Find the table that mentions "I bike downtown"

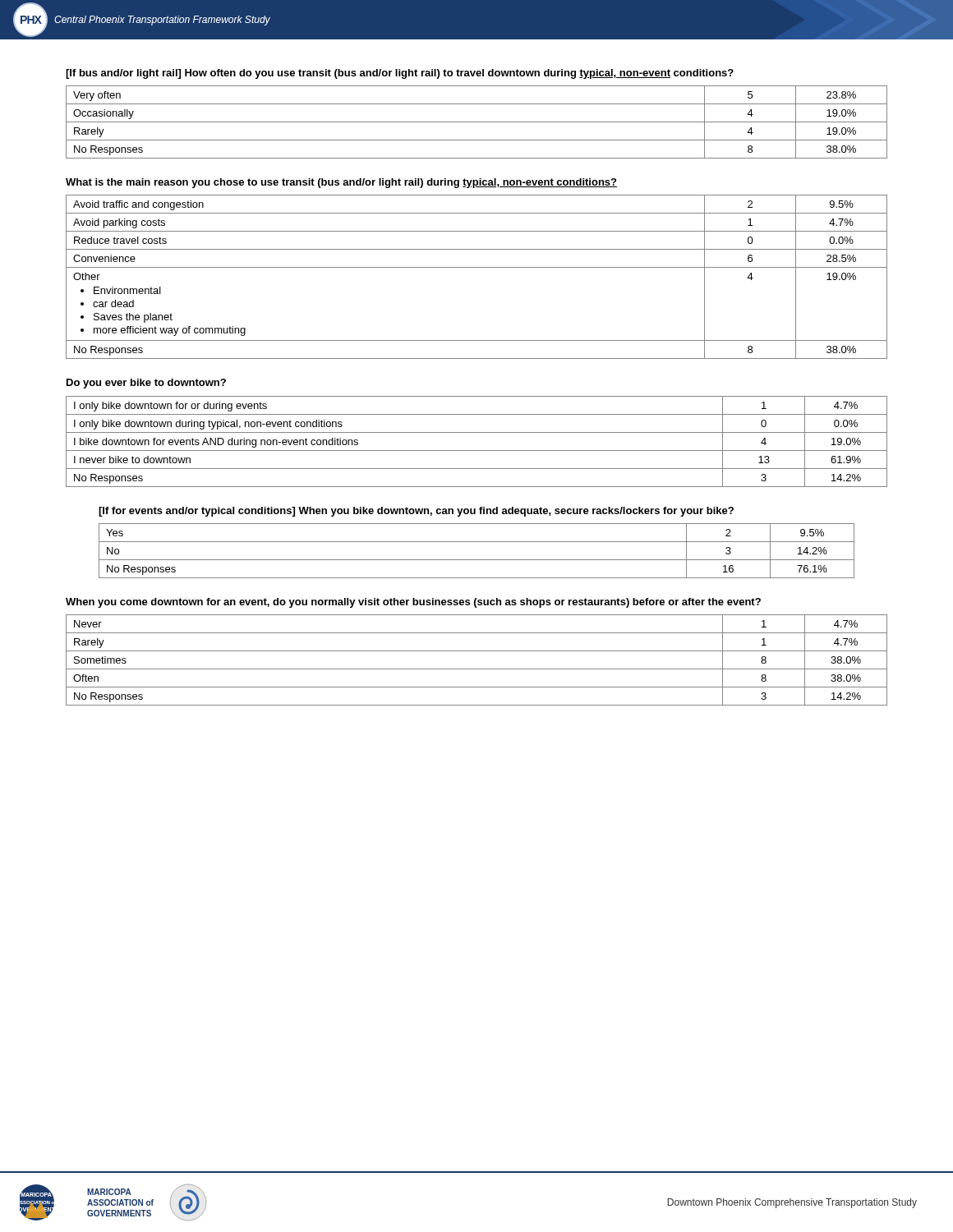476,441
